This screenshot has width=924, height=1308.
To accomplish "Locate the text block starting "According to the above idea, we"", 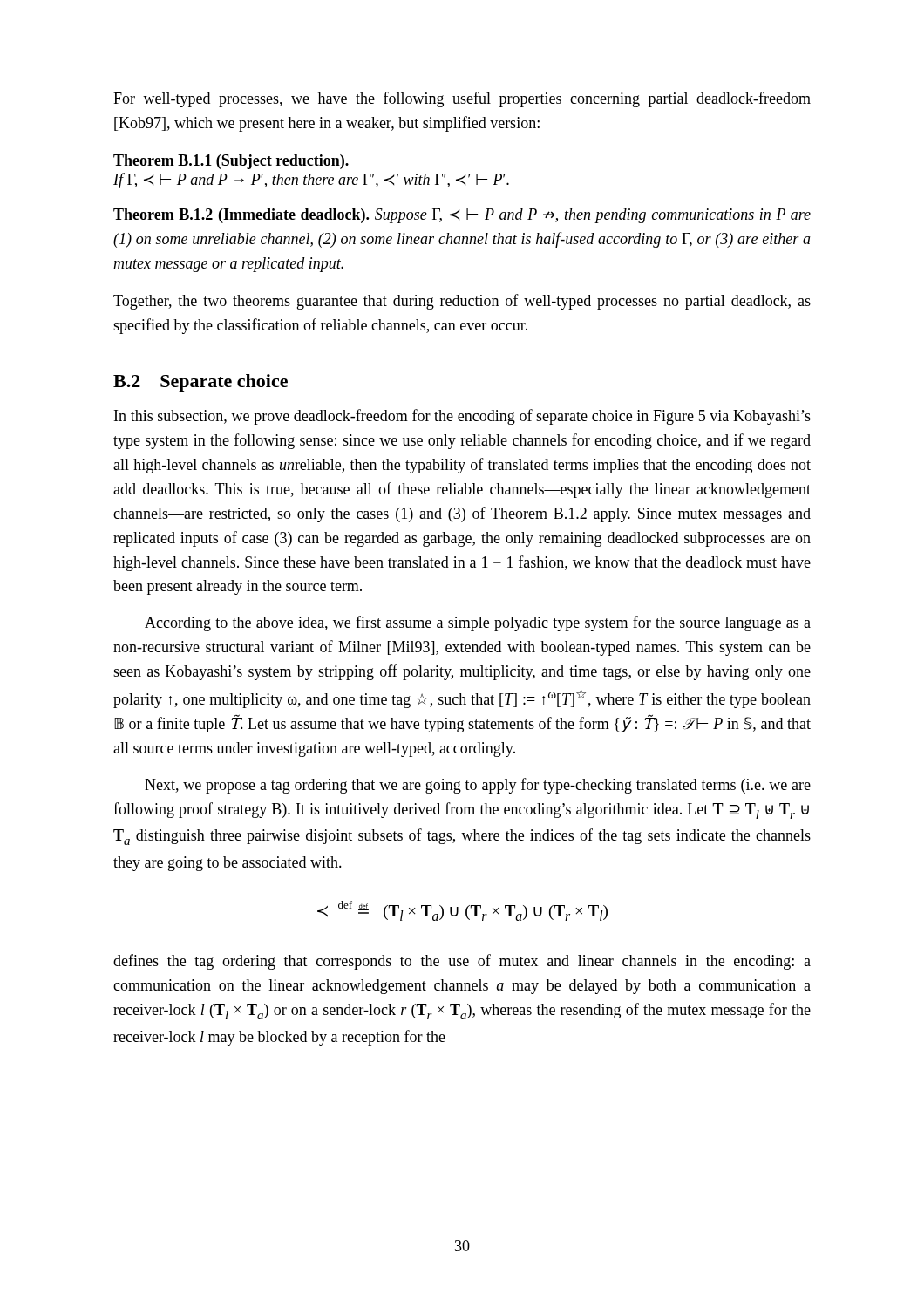I will tap(462, 685).
